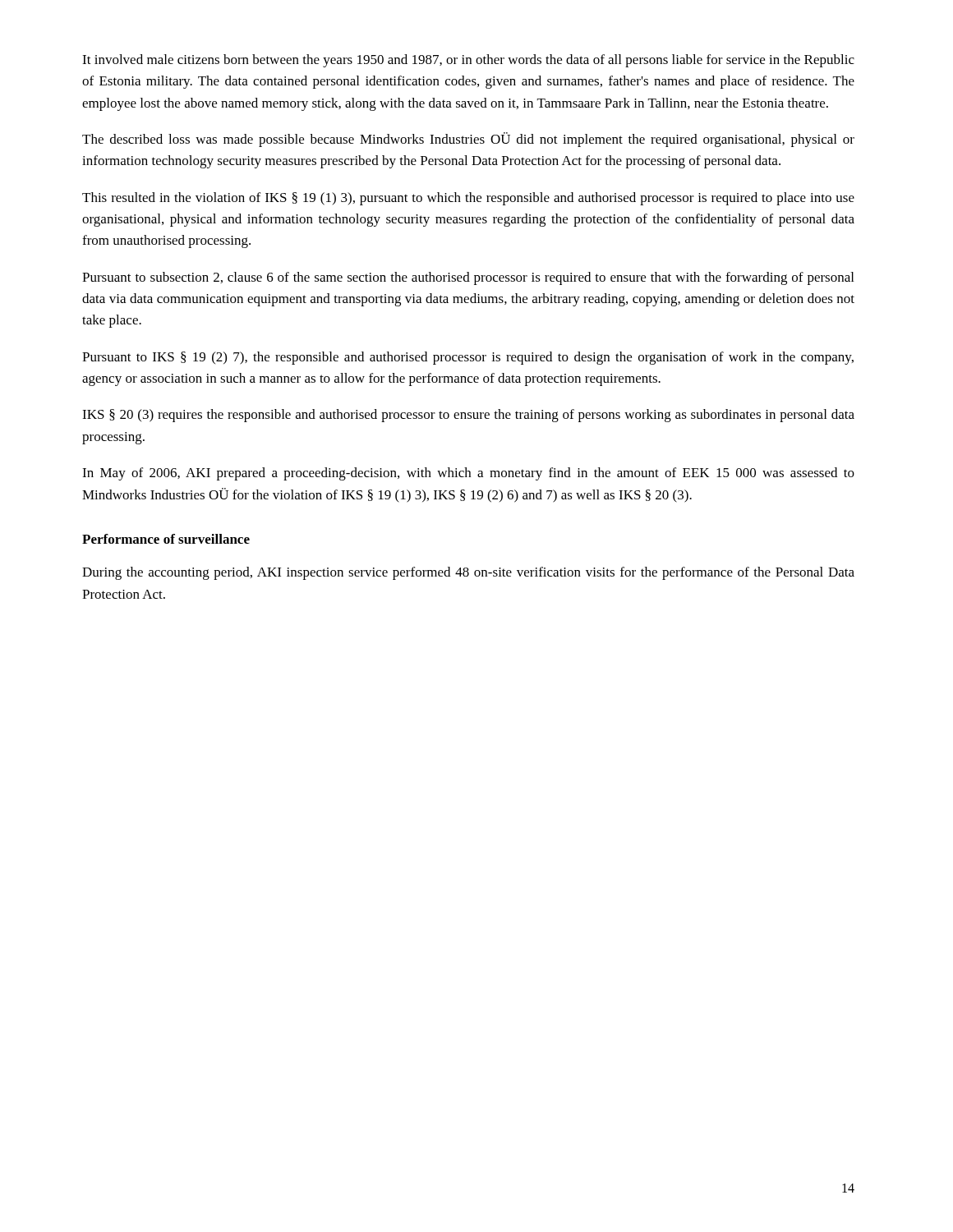The height and width of the screenshot is (1232, 953).
Task: Where is the passage that starts "It involved male citizens born between the years"?
Action: (x=468, y=81)
